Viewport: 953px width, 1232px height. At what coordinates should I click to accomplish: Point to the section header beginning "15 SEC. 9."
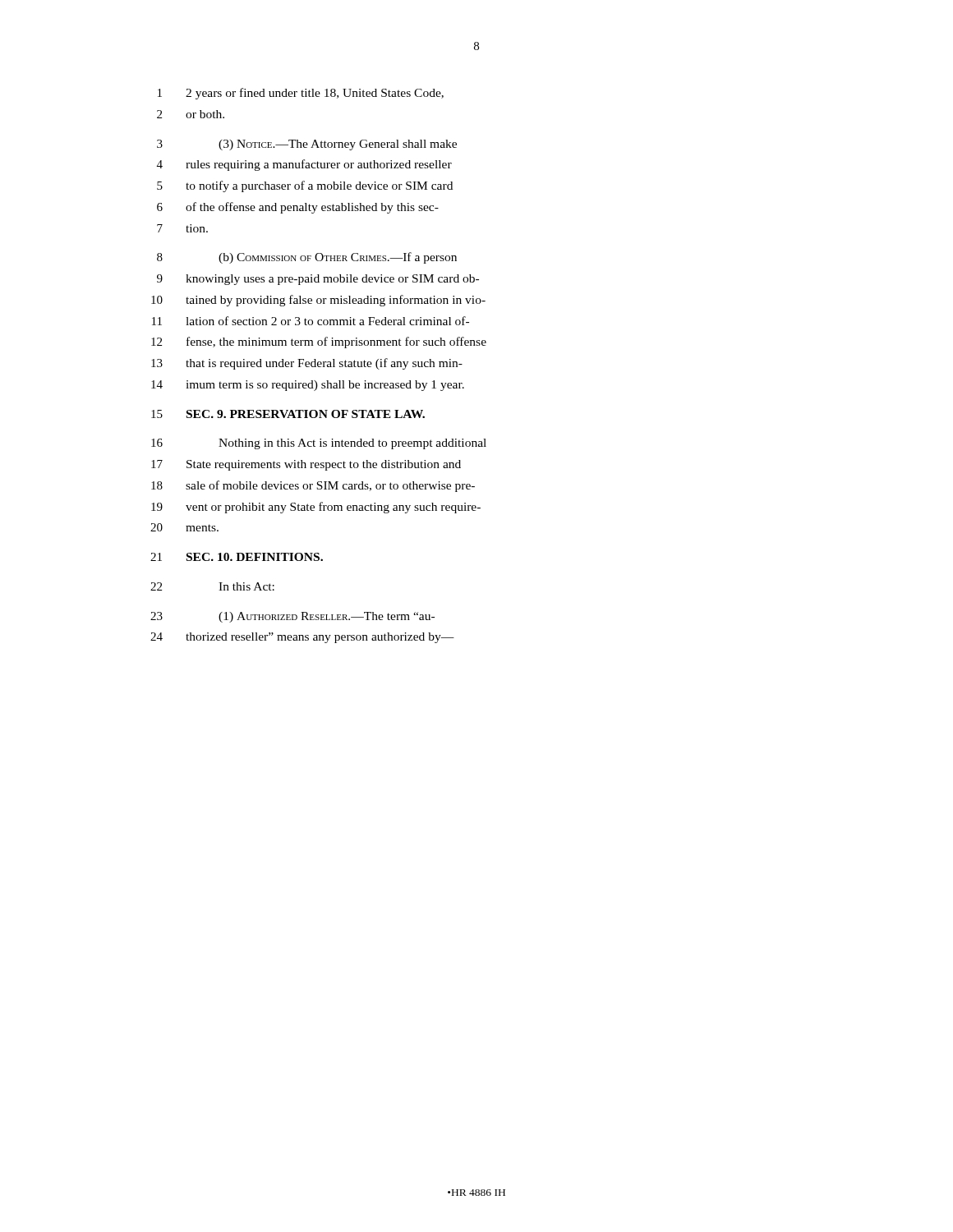288,414
